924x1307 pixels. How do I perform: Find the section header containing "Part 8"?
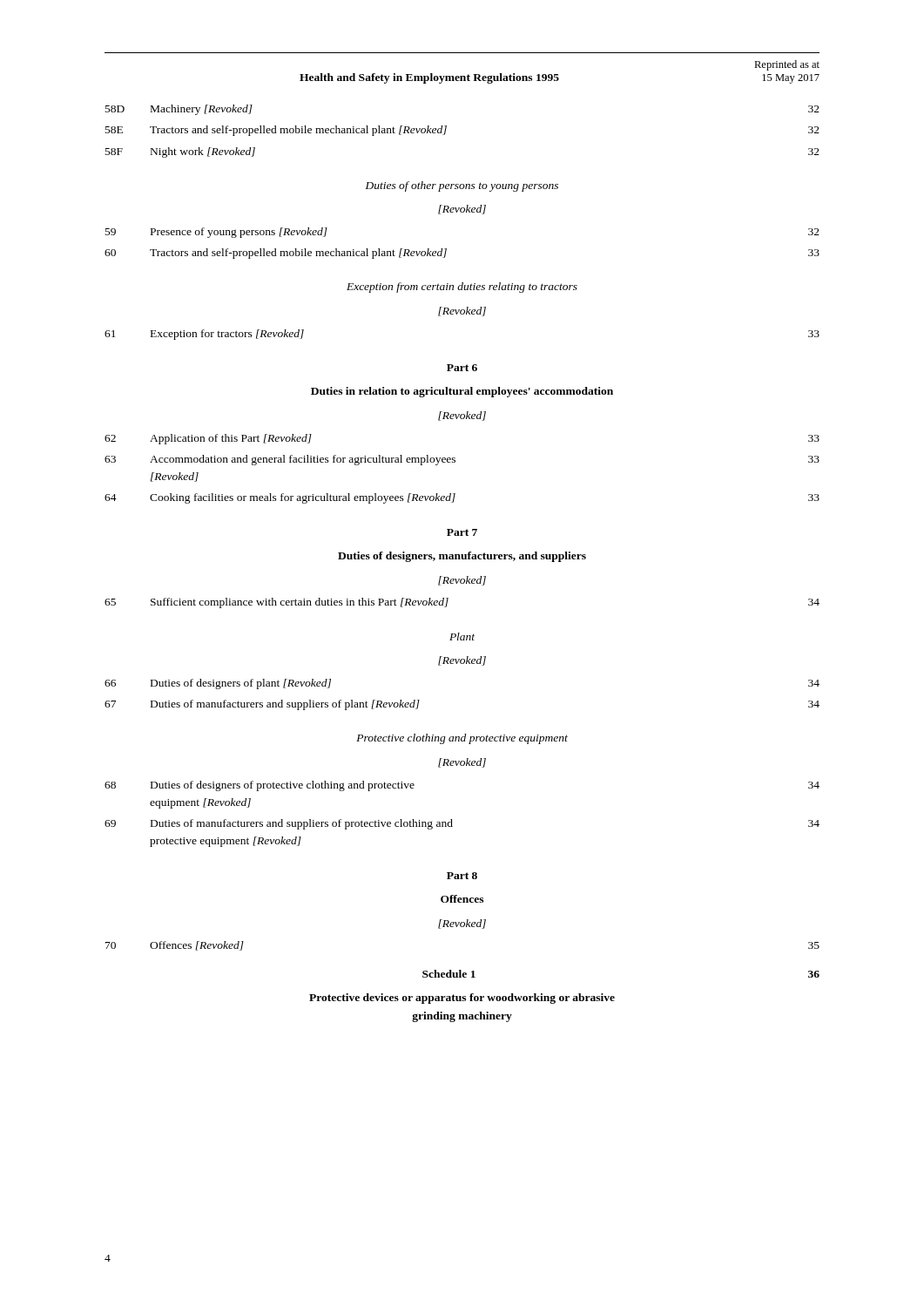tap(462, 875)
